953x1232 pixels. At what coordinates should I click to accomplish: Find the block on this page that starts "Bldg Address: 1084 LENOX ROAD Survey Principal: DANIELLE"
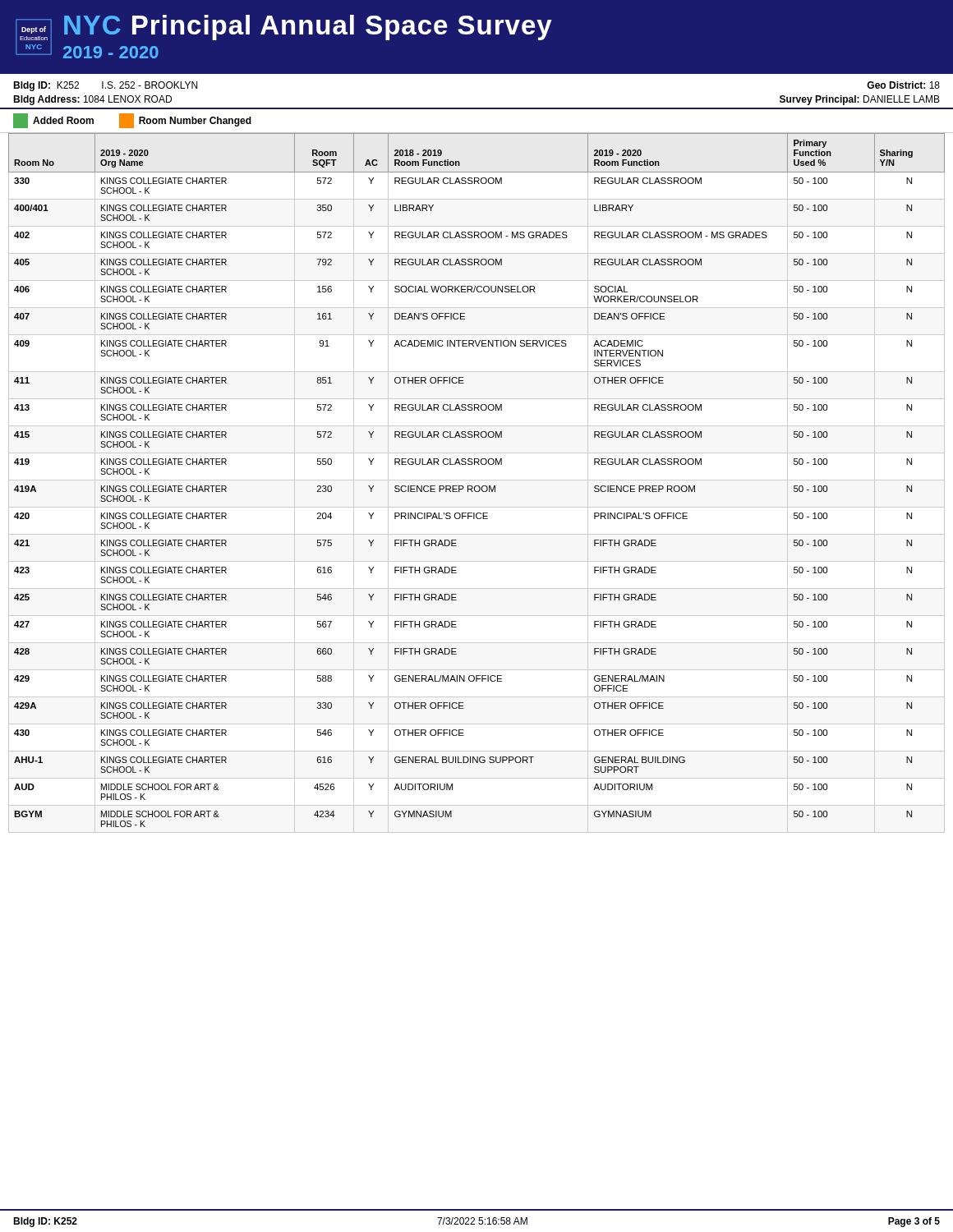coord(476,99)
